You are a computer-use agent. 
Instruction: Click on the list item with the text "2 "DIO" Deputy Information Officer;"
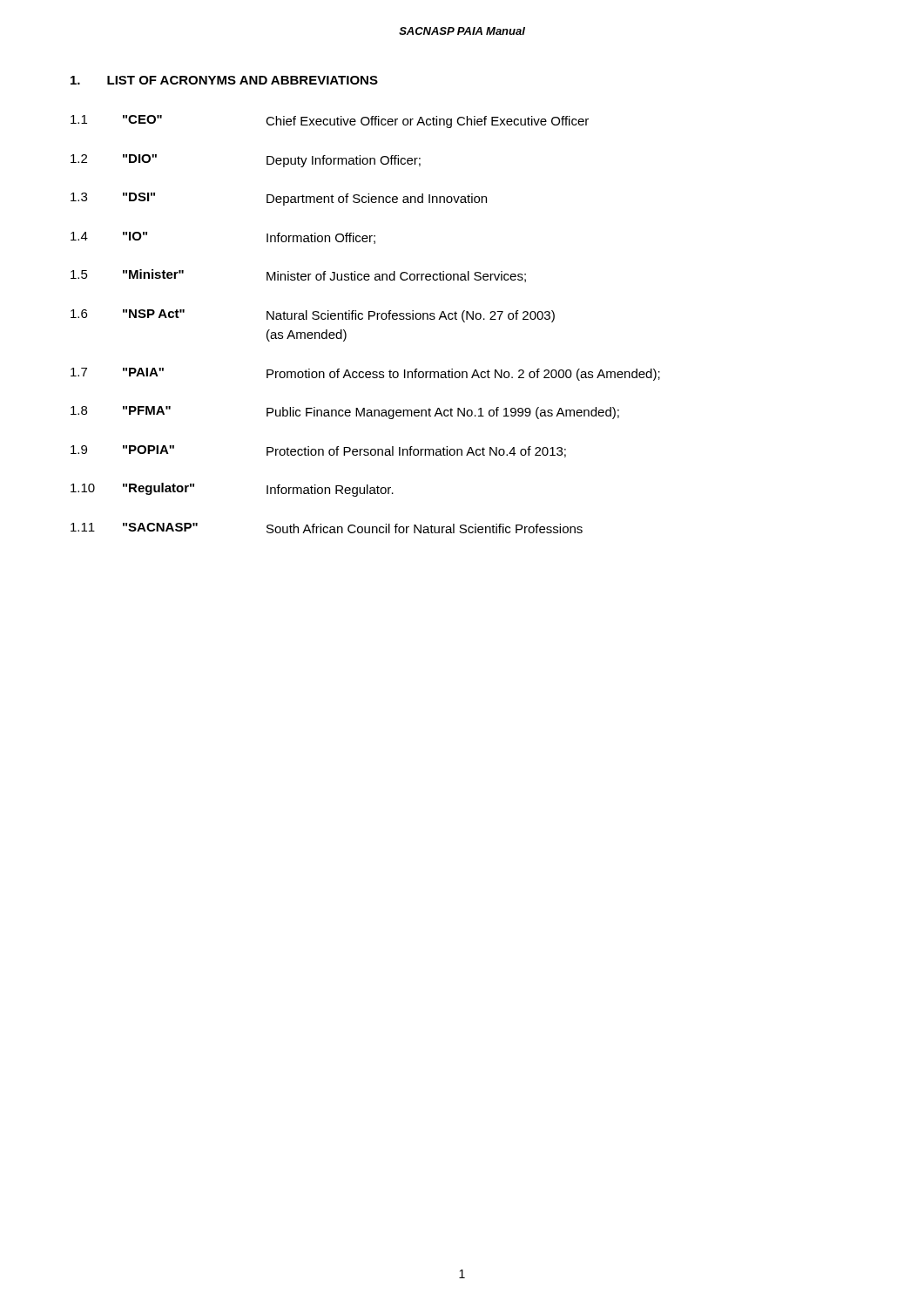coord(139,161)
